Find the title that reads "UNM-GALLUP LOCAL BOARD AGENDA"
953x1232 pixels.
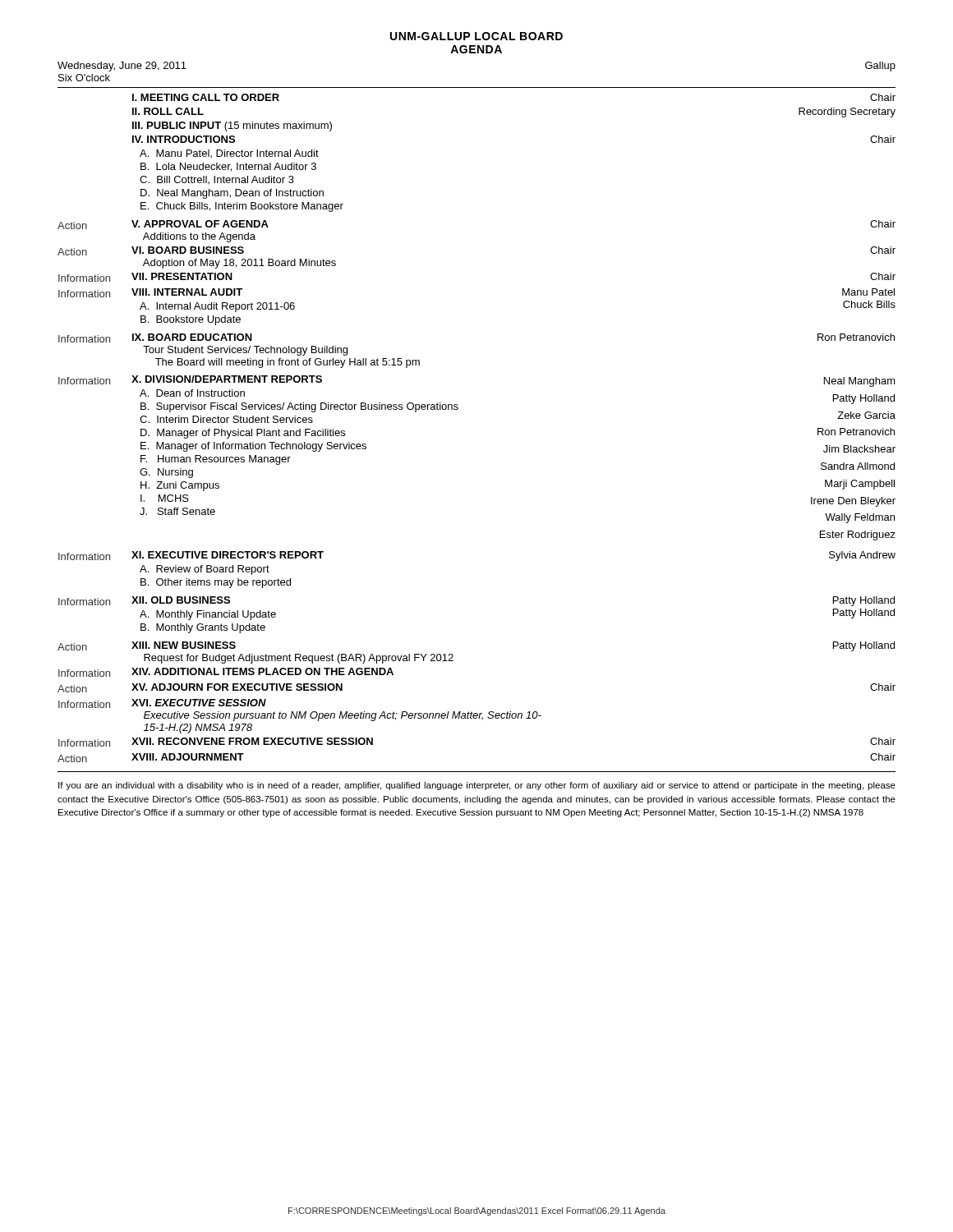(x=476, y=43)
